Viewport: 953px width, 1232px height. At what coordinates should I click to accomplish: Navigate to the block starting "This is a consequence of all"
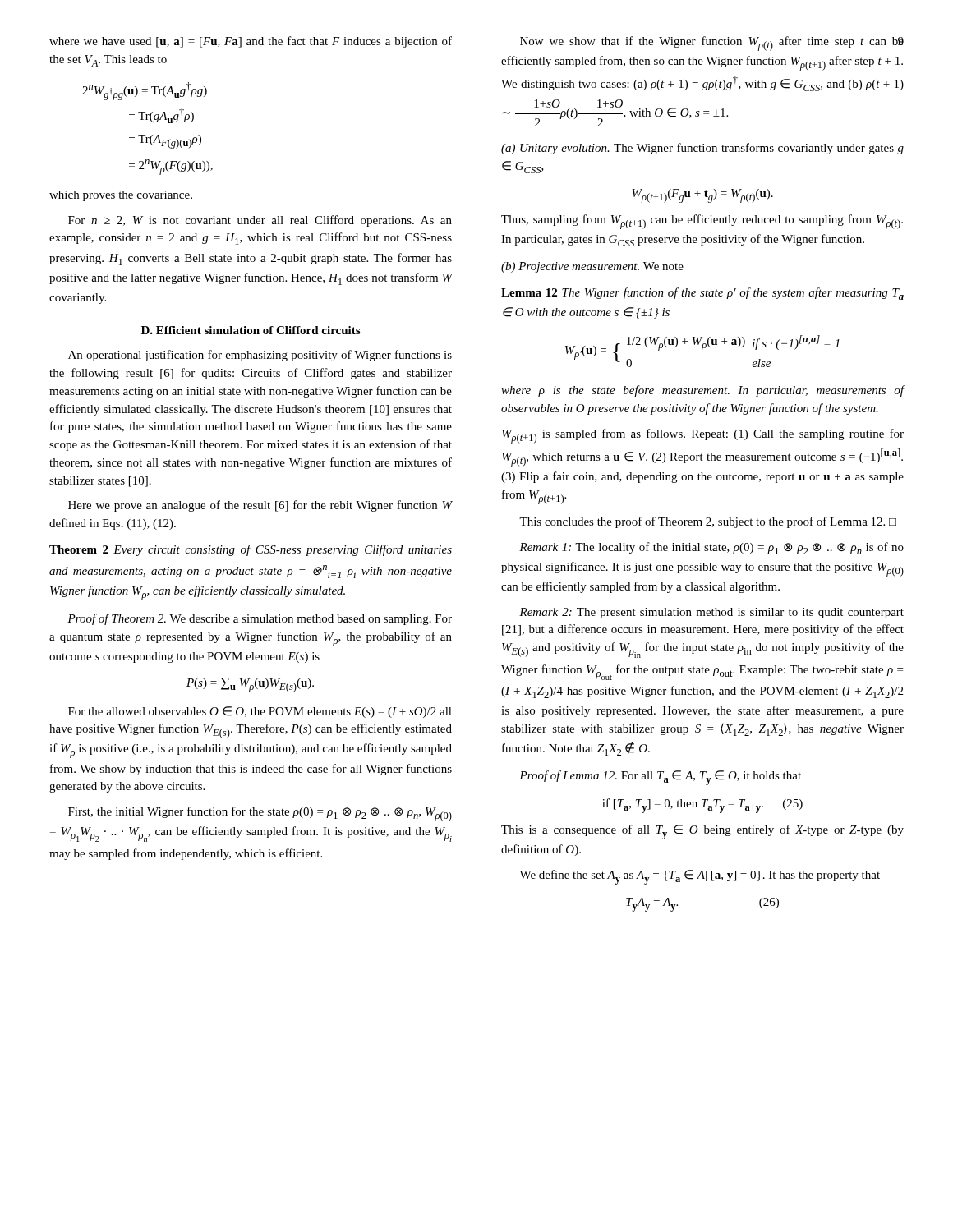point(702,840)
